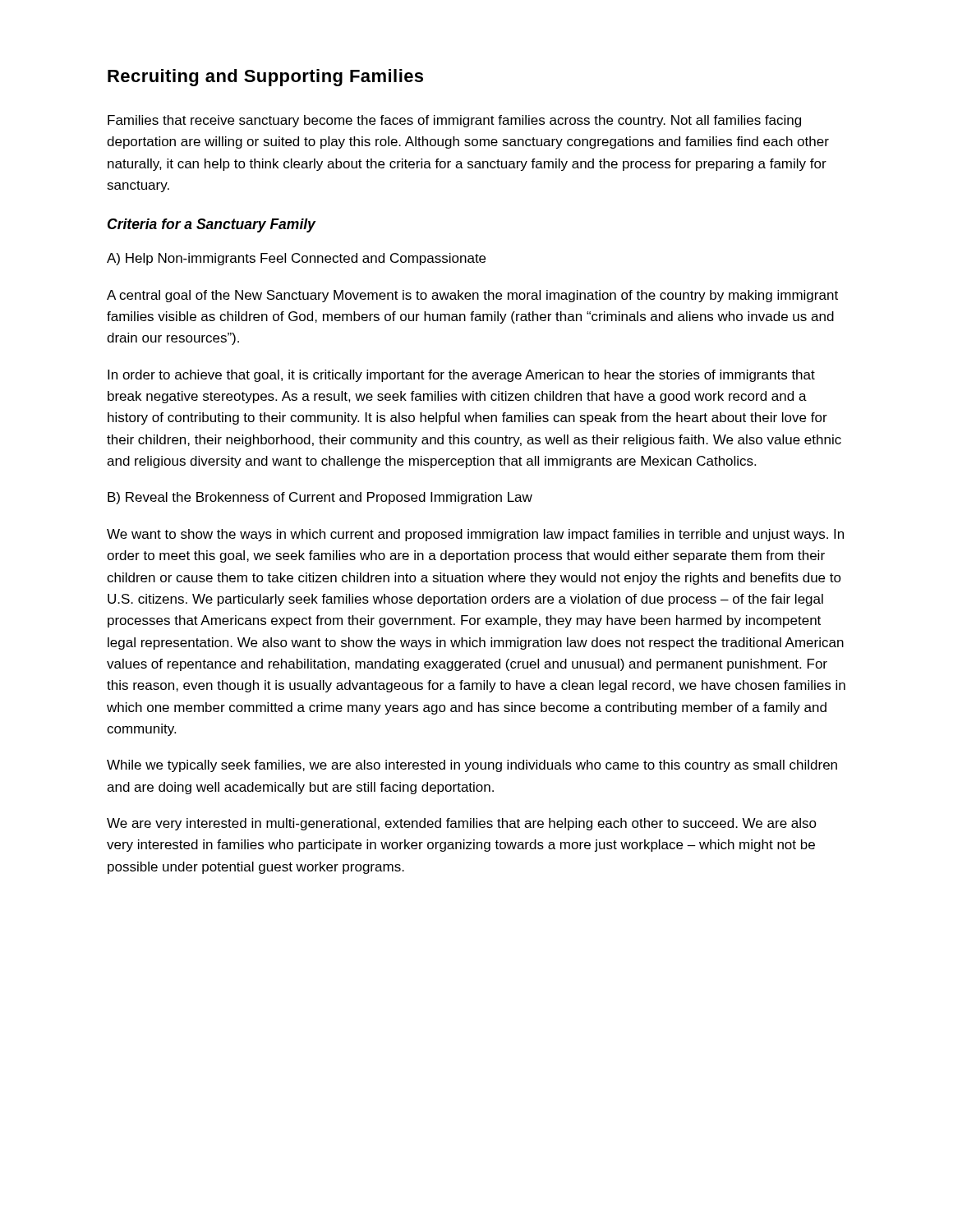953x1232 pixels.
Task: Locate the block of text that opens with "A) Help Non-immigrants Feel Connected and"
Action: 297,259
